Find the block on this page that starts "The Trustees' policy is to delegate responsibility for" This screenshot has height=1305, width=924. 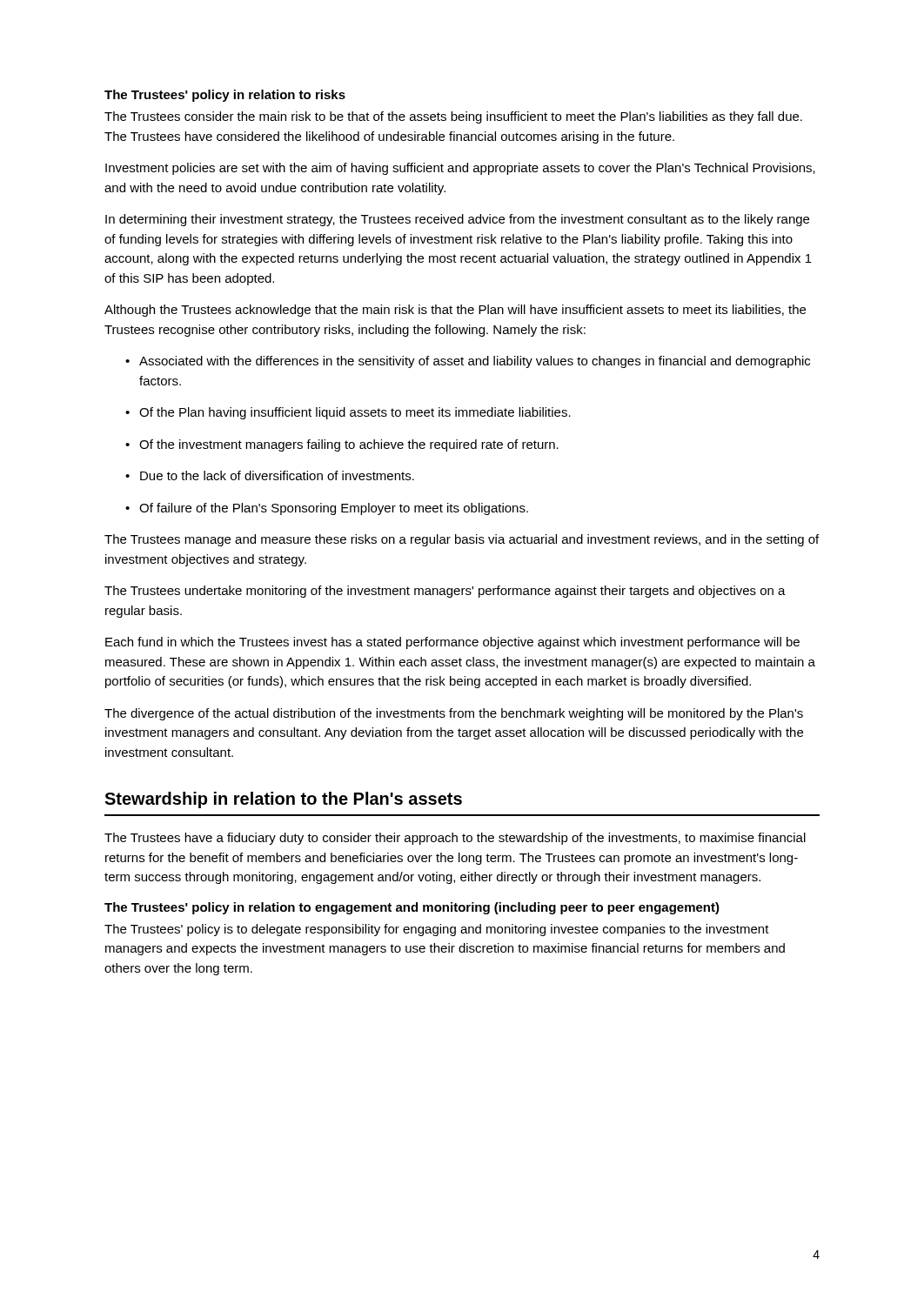(462, 948)
